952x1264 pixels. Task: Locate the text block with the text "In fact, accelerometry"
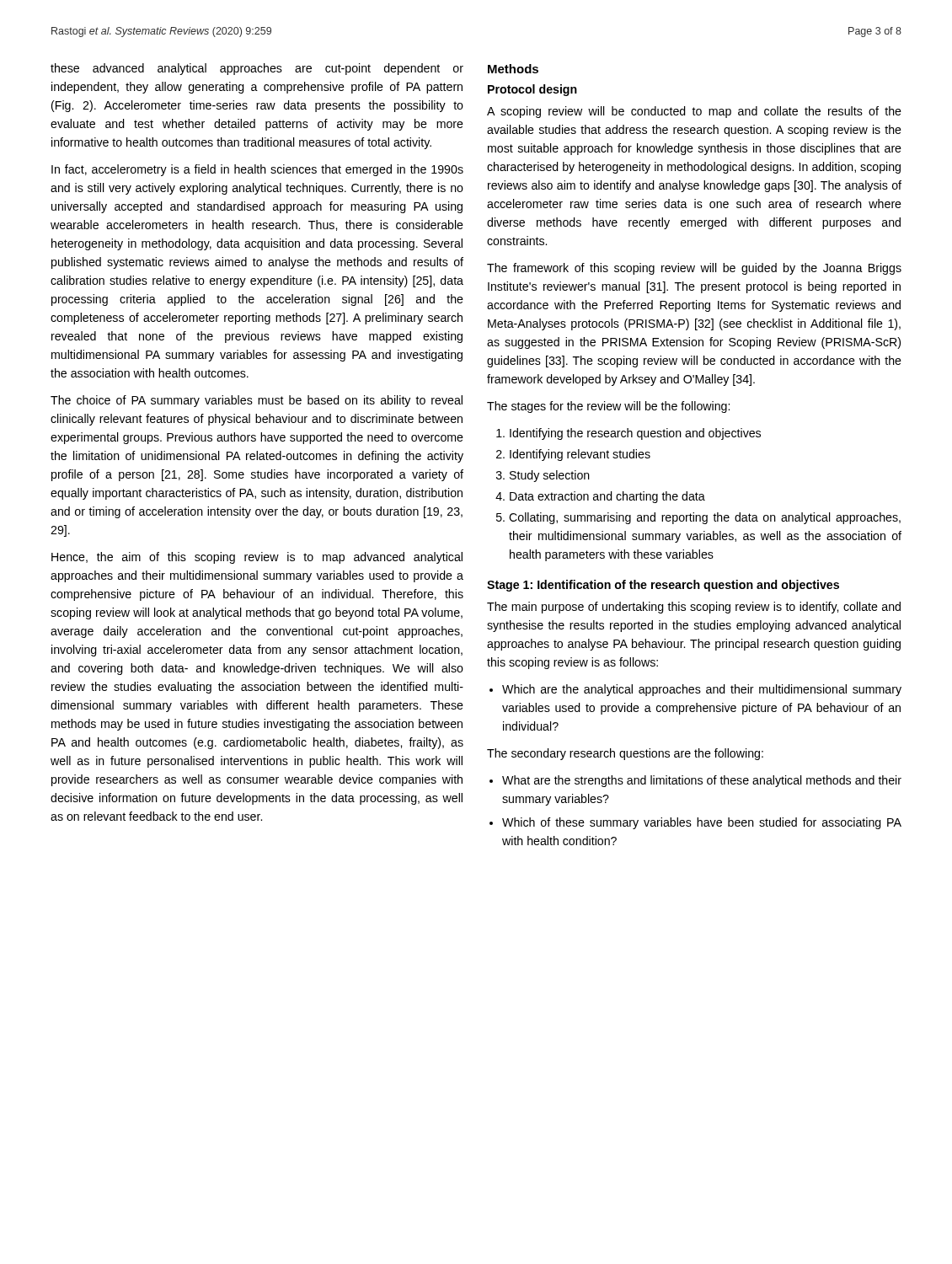tap(257, 271)
